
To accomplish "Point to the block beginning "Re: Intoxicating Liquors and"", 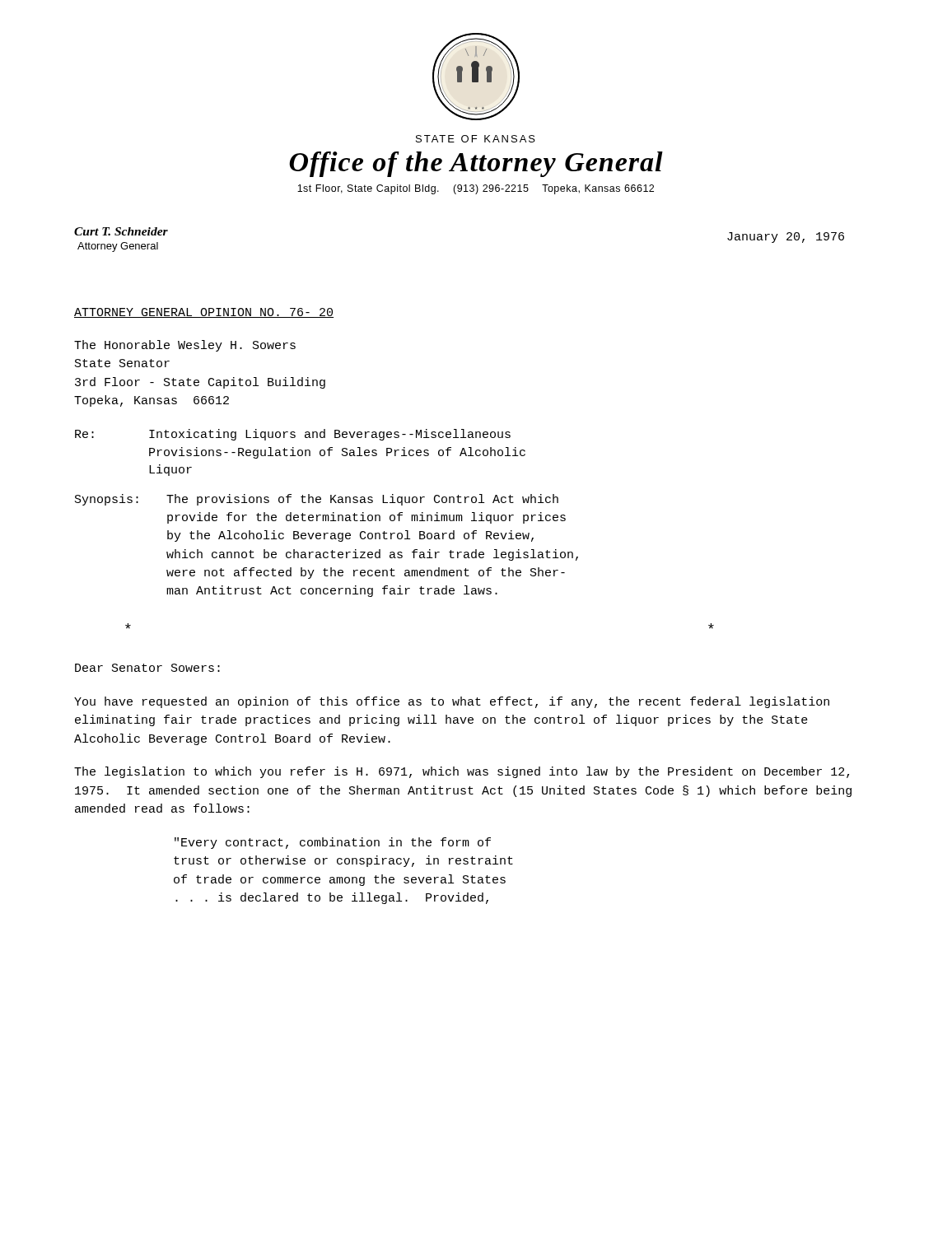I will [474, 453].
